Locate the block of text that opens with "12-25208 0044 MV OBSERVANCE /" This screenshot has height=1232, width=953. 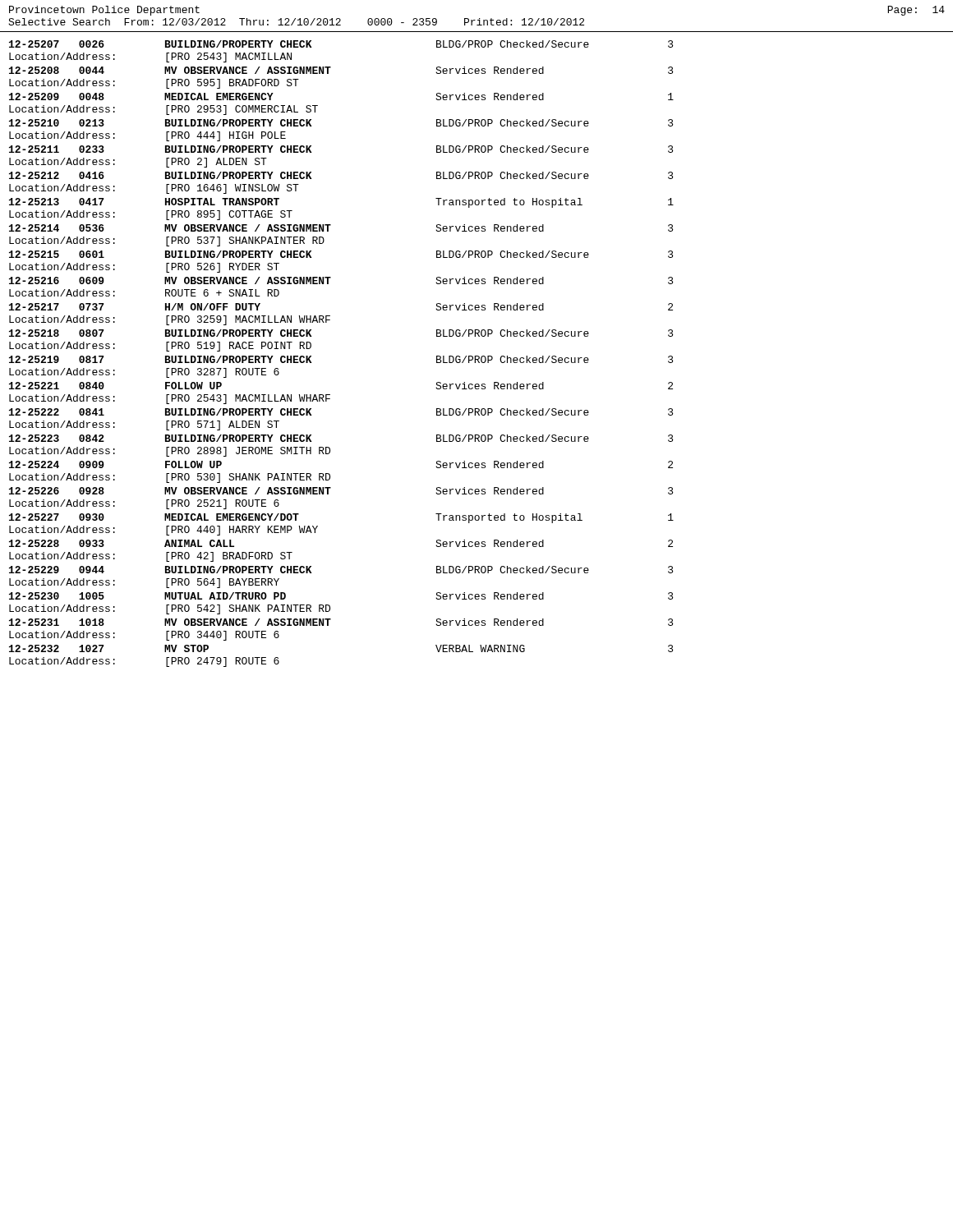(x=476, y=77)
